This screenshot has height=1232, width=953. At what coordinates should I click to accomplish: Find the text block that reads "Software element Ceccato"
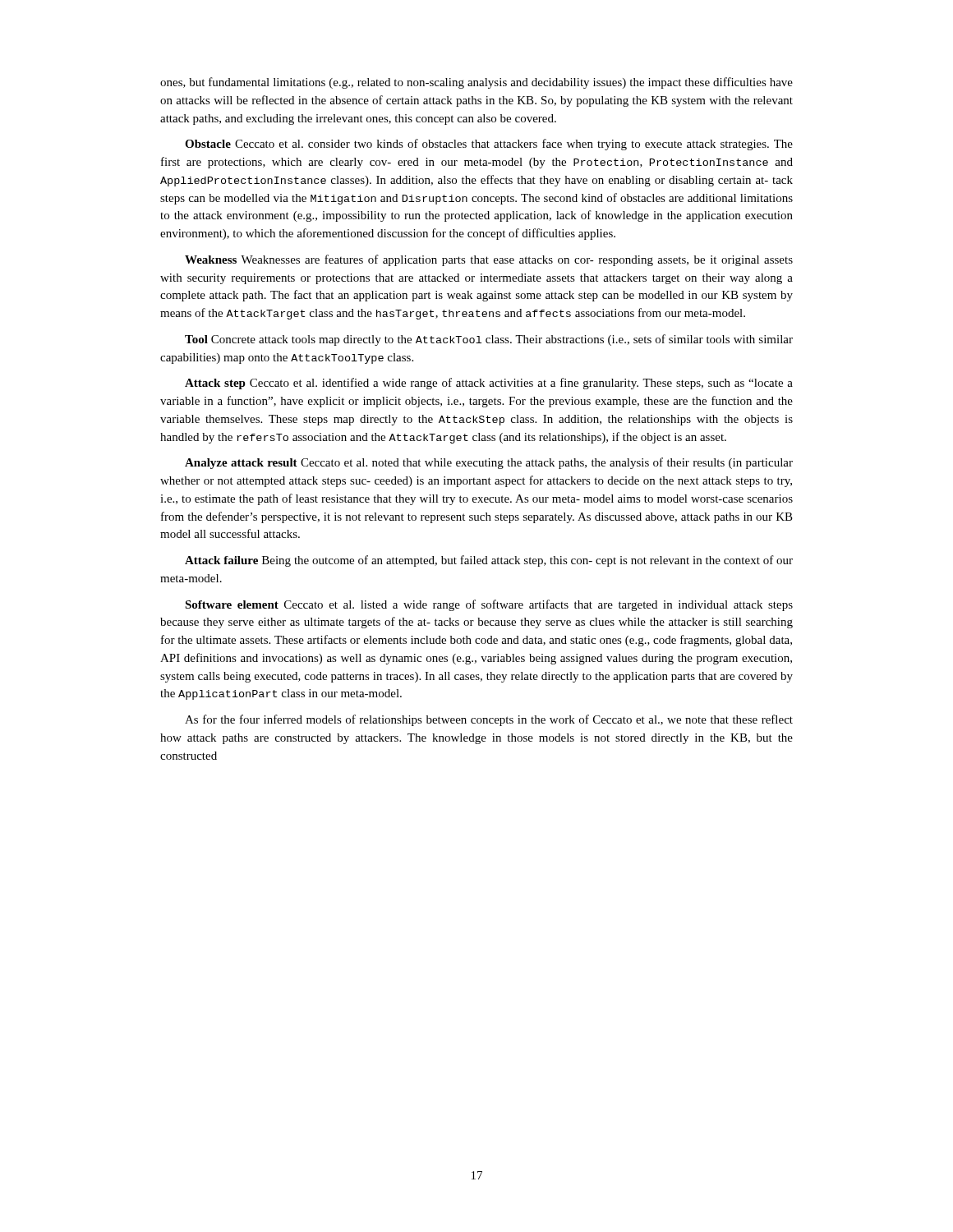click(476, 650)
